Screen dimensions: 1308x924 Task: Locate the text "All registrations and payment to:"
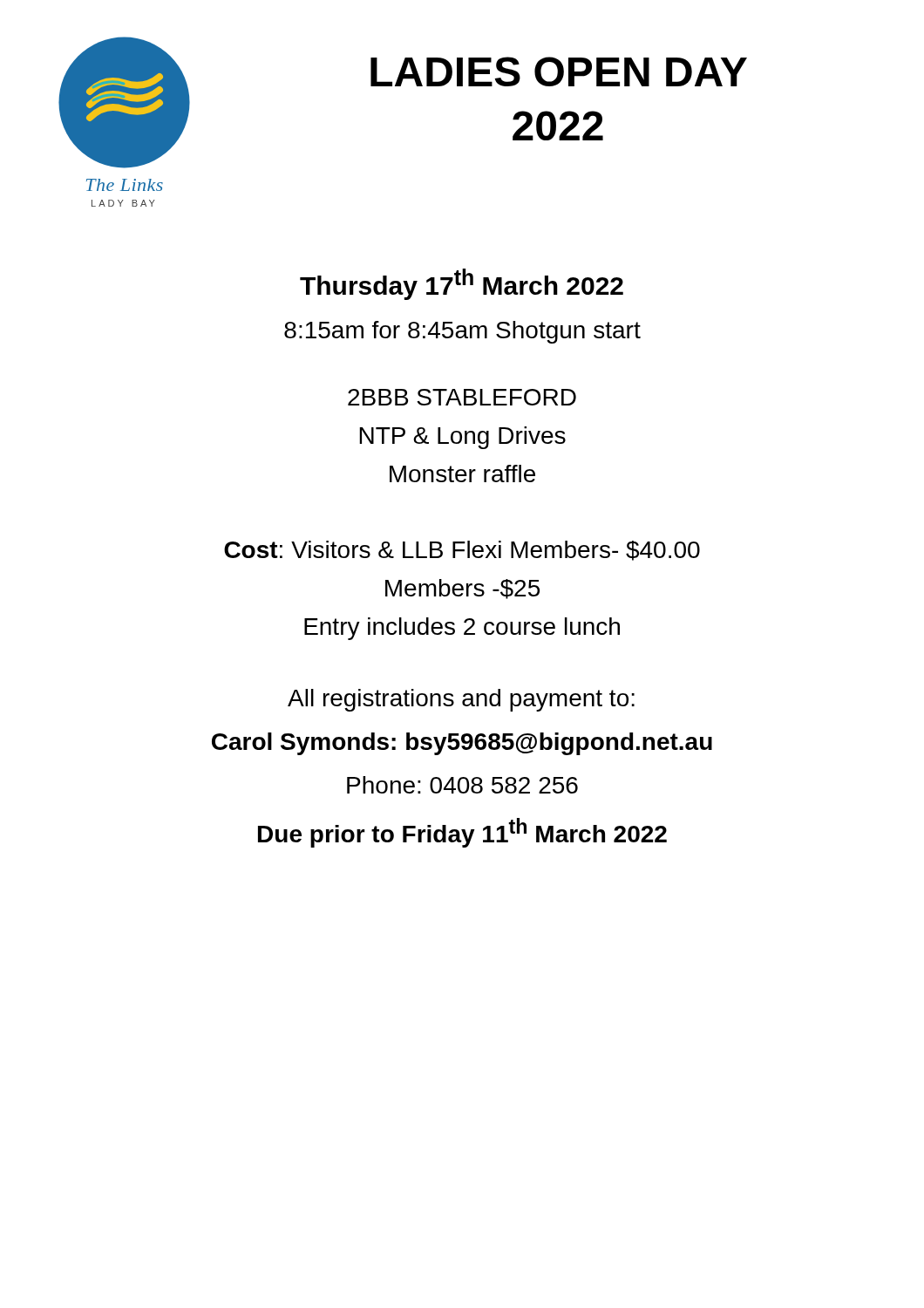pos(462,698)
